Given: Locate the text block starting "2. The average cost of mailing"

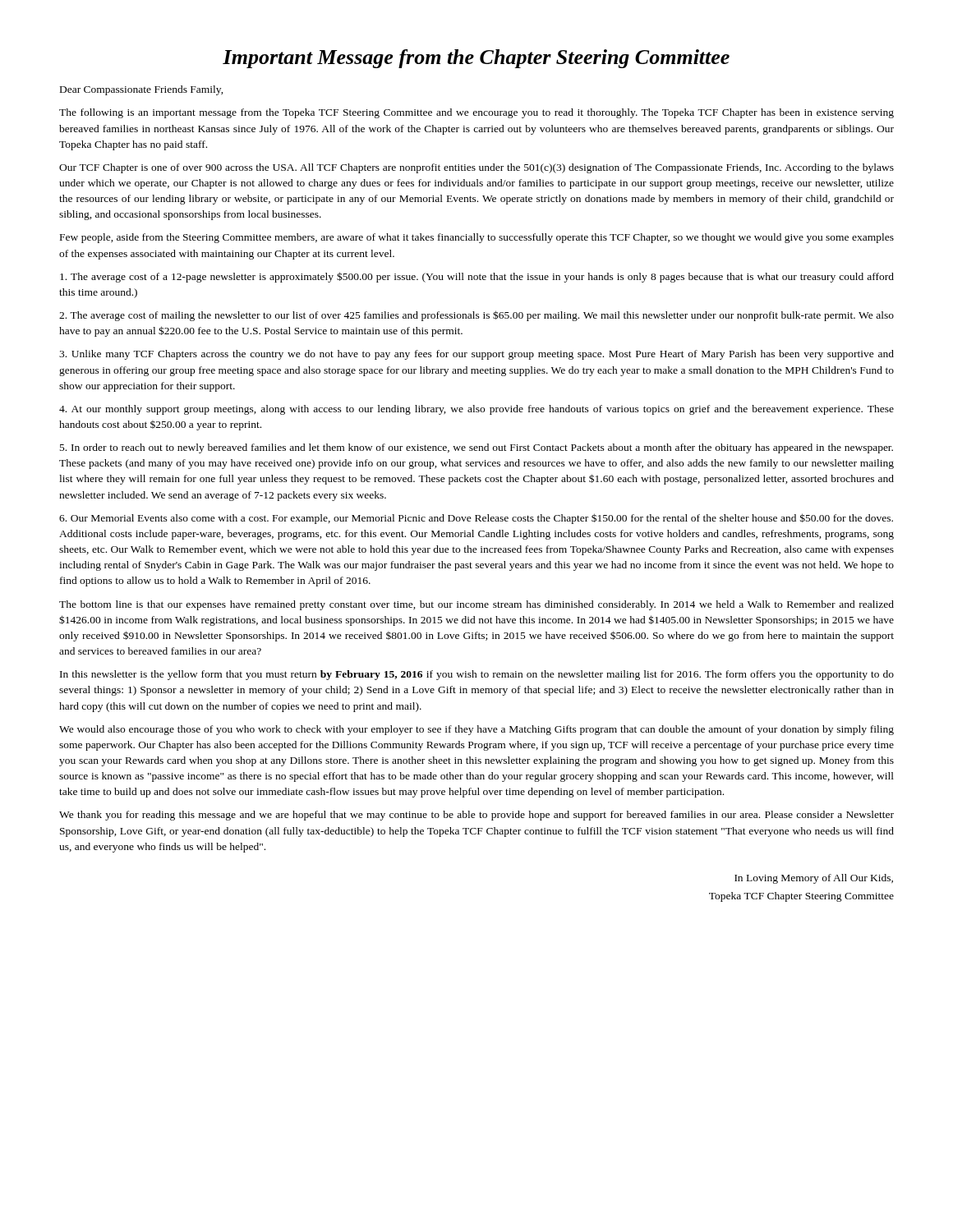Looking at the screenshot, I should 476,323.
